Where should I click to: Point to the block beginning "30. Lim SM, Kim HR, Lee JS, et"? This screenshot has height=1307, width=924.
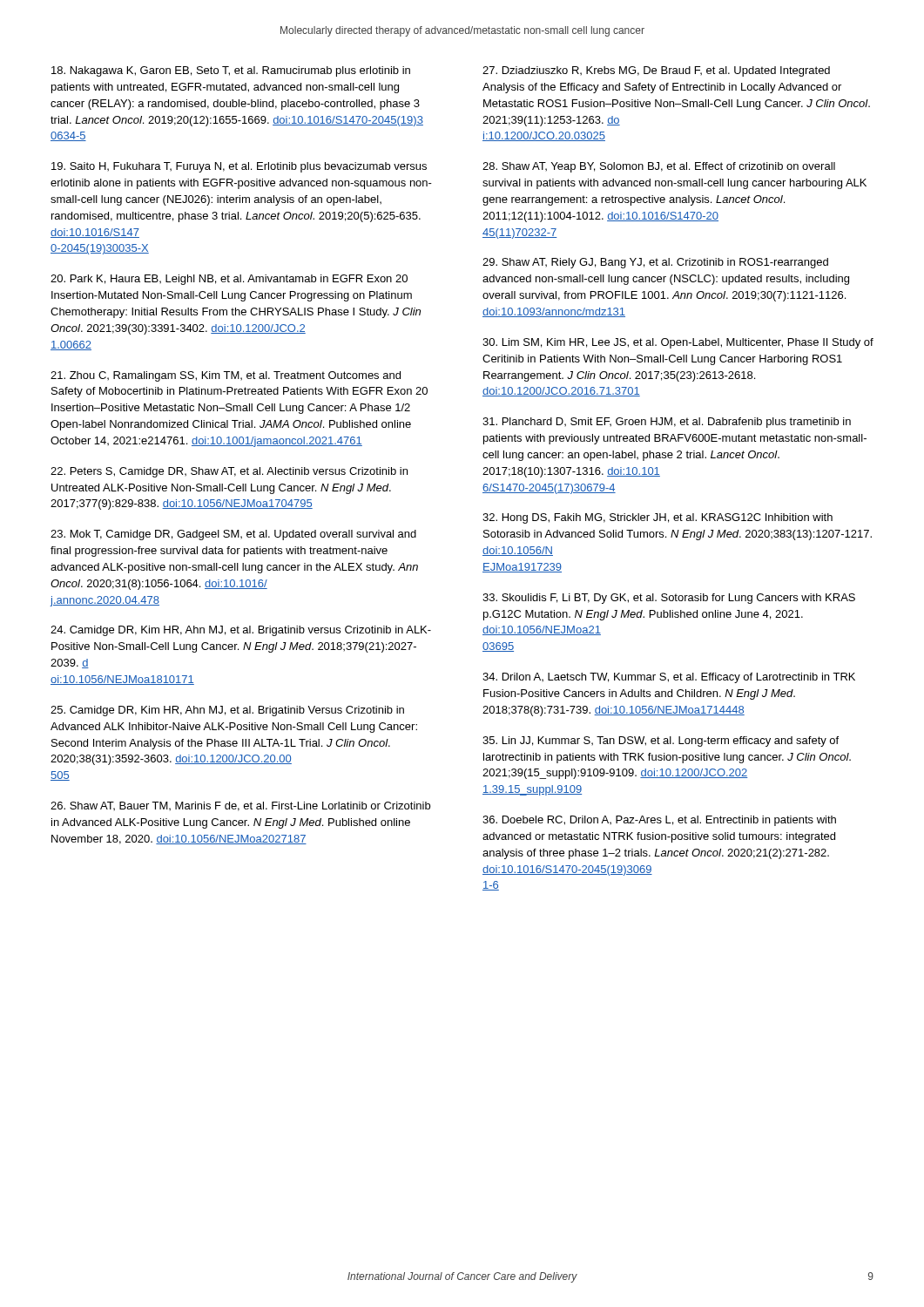tap(678, 366)
